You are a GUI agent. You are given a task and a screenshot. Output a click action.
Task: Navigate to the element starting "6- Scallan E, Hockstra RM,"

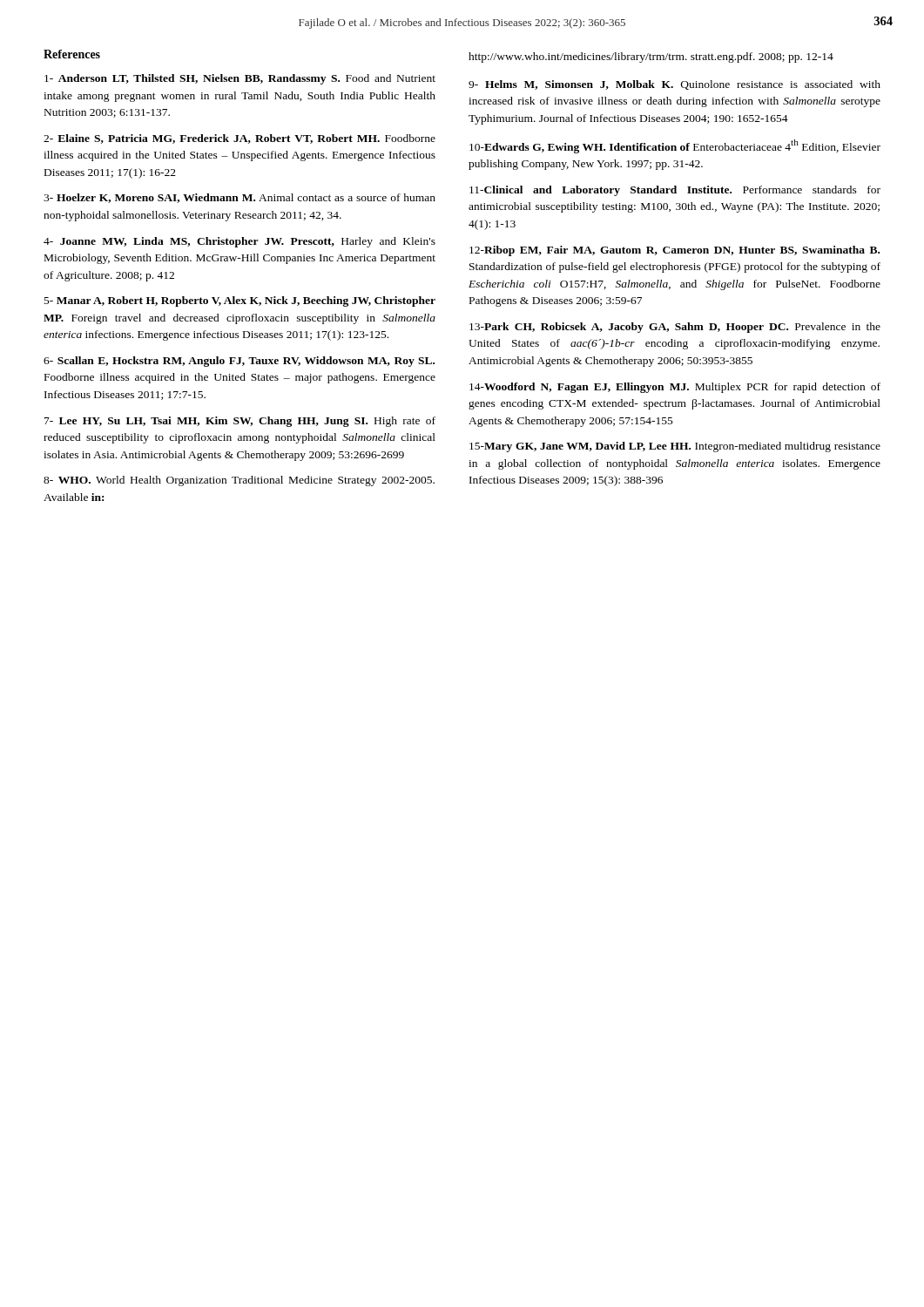coord(240,377)
